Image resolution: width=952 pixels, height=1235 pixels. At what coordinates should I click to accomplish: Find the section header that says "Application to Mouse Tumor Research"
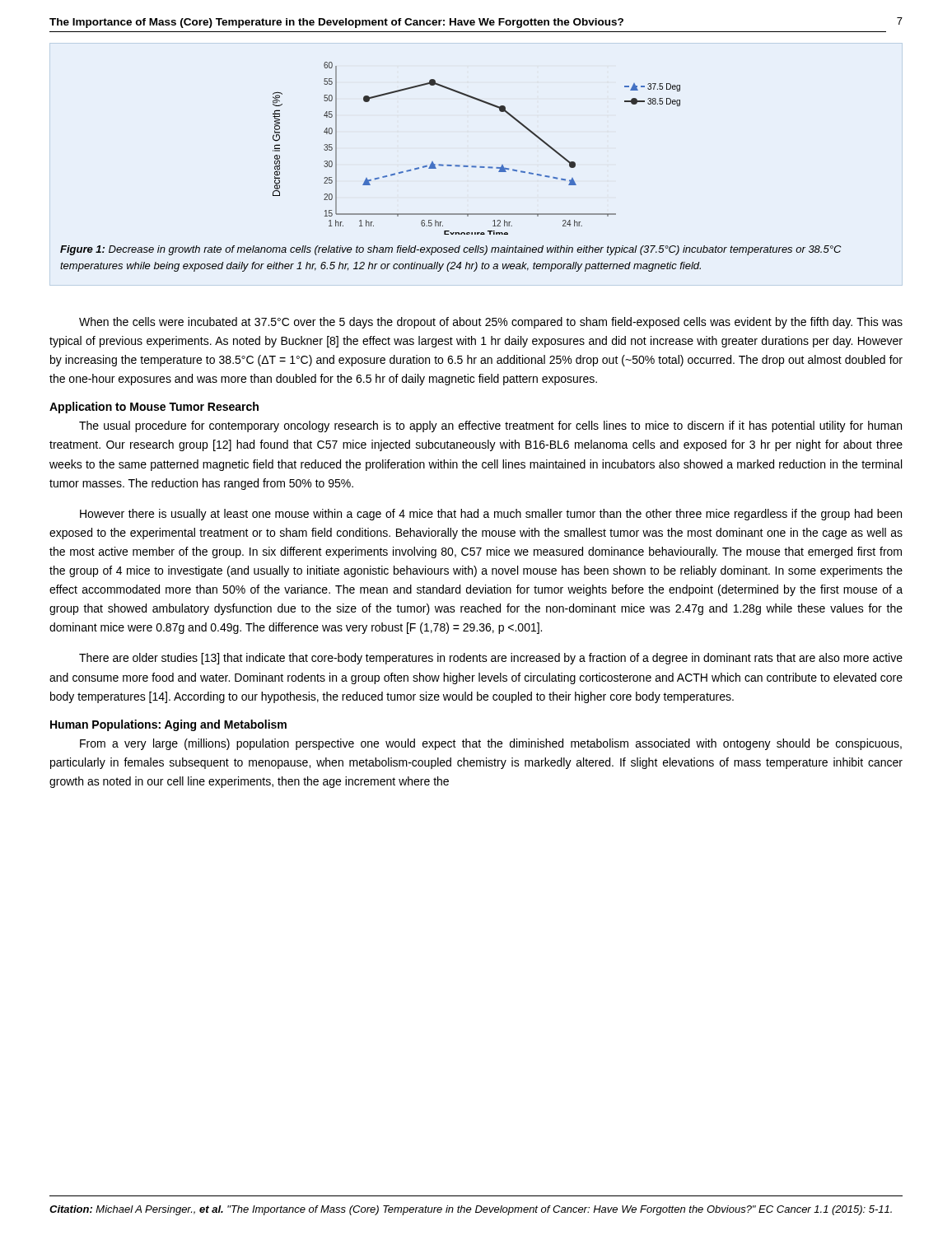point(154,407)
